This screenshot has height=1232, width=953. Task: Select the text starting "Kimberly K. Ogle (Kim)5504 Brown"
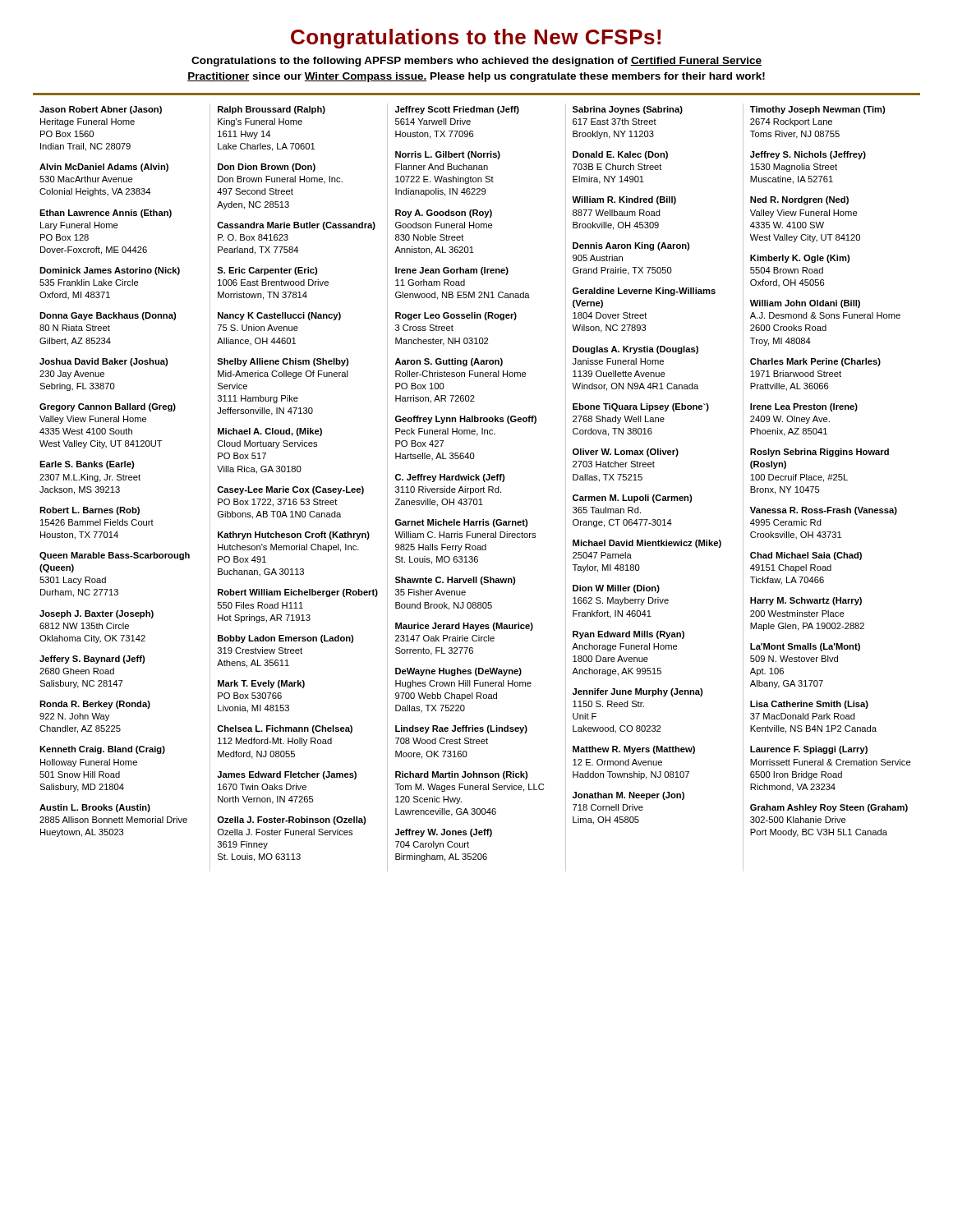800,270
